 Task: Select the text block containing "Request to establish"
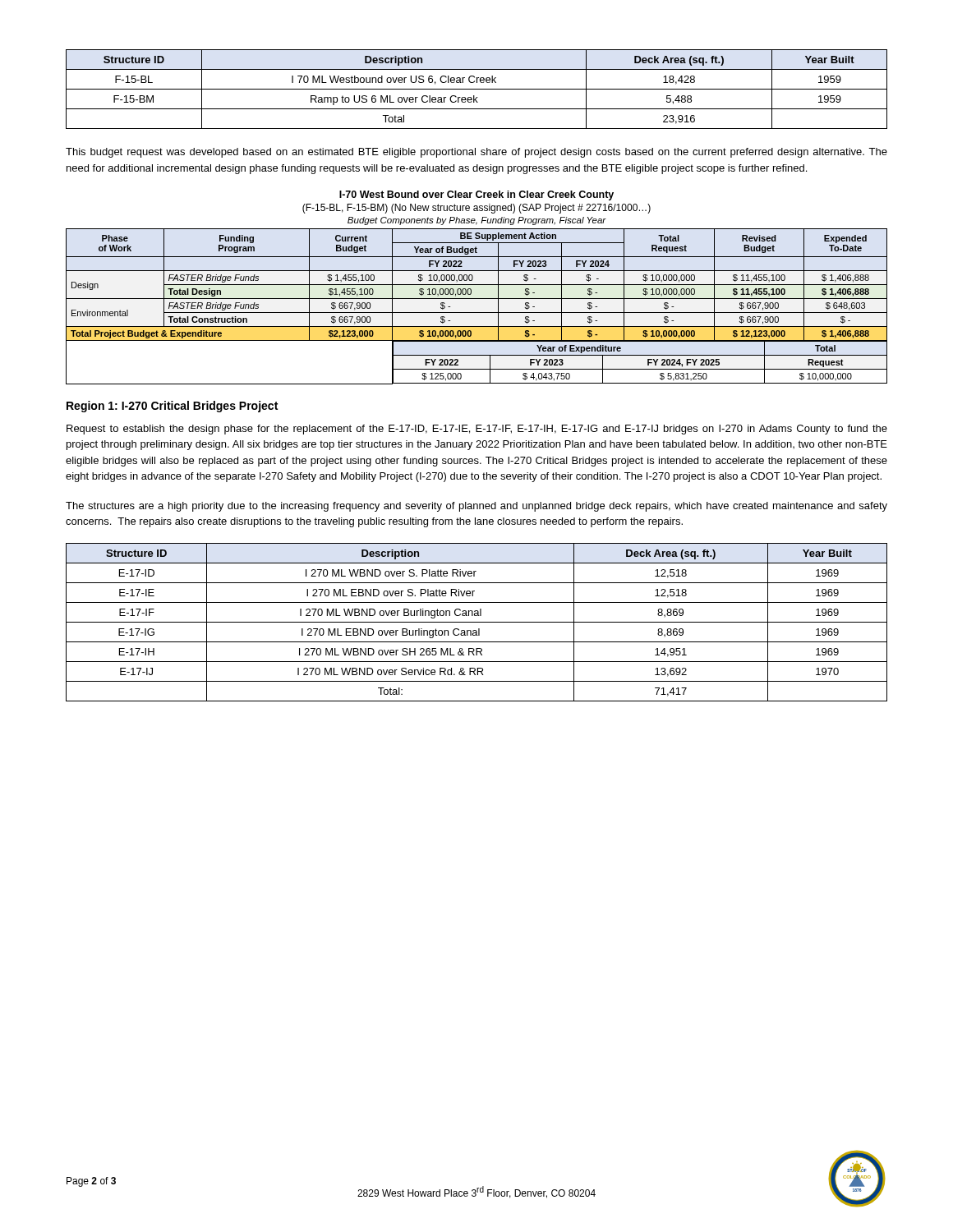pyautogui.click(x=476, y=452)
